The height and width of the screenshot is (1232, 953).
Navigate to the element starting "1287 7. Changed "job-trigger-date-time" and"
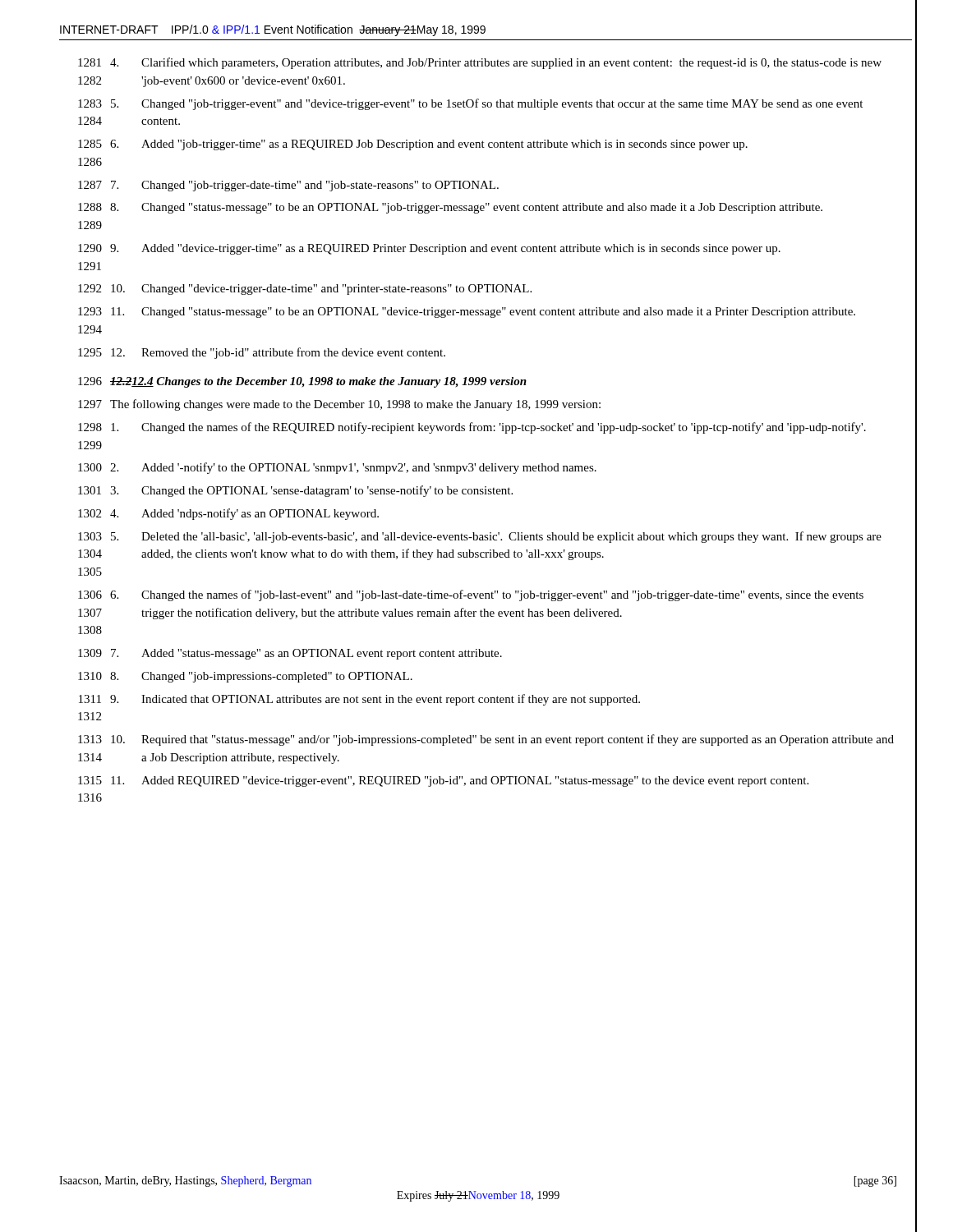click(478, 185)
